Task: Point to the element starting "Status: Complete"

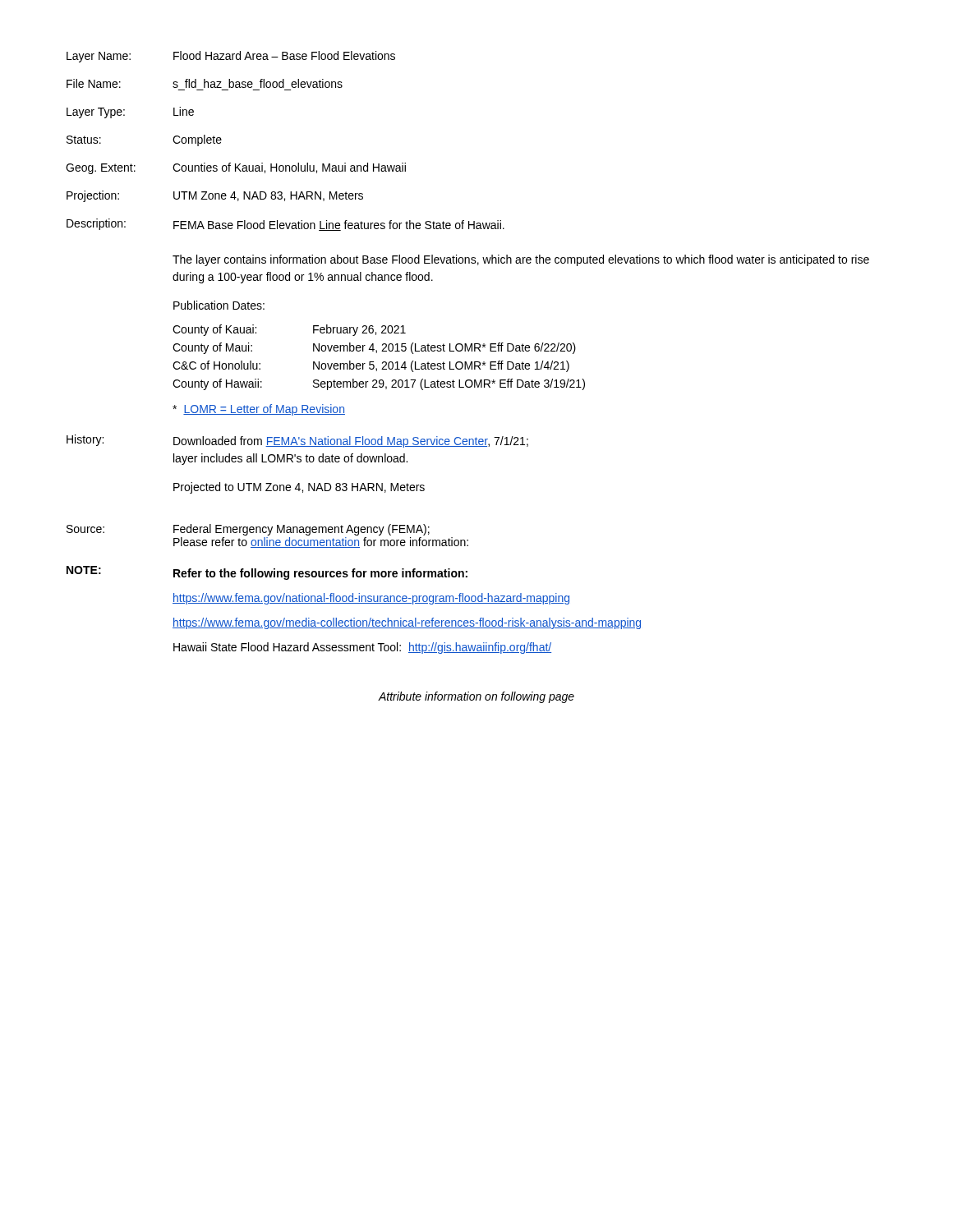Action: [x=82, y=140]
